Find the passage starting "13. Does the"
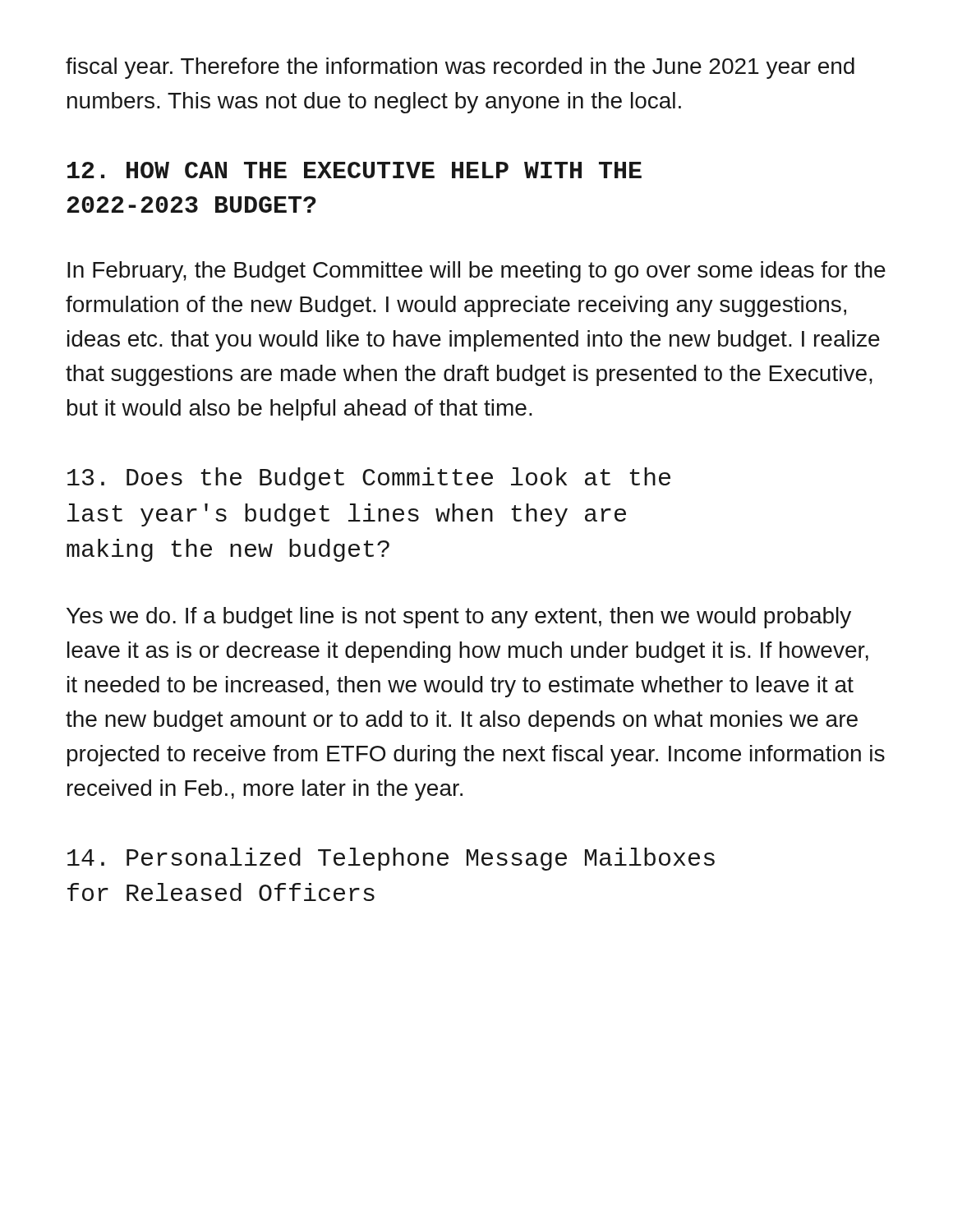The height and width of the screenshot is (1232, 953). click(x=369, y=515)
